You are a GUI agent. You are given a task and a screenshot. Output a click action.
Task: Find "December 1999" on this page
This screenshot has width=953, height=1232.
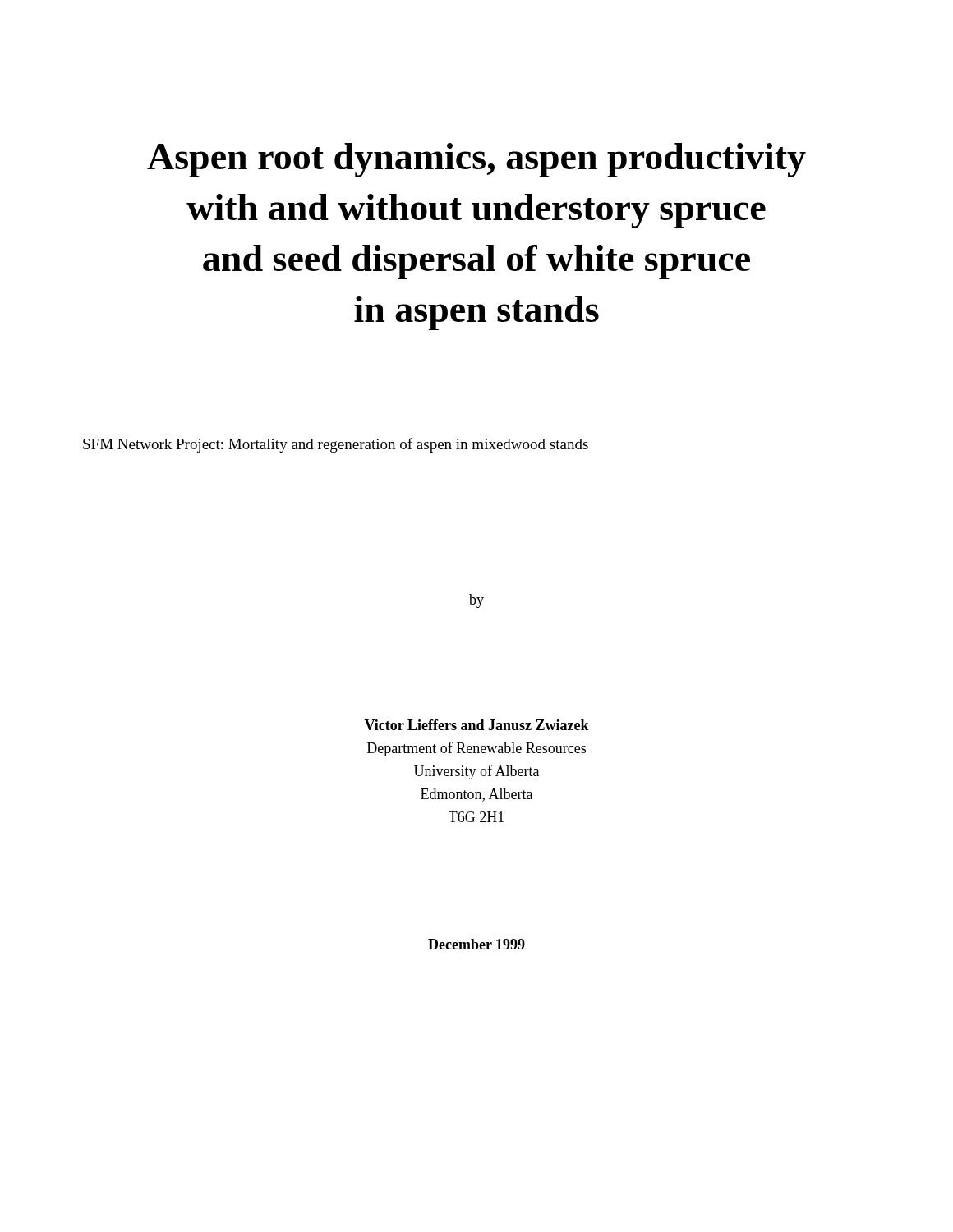[476, 945]
